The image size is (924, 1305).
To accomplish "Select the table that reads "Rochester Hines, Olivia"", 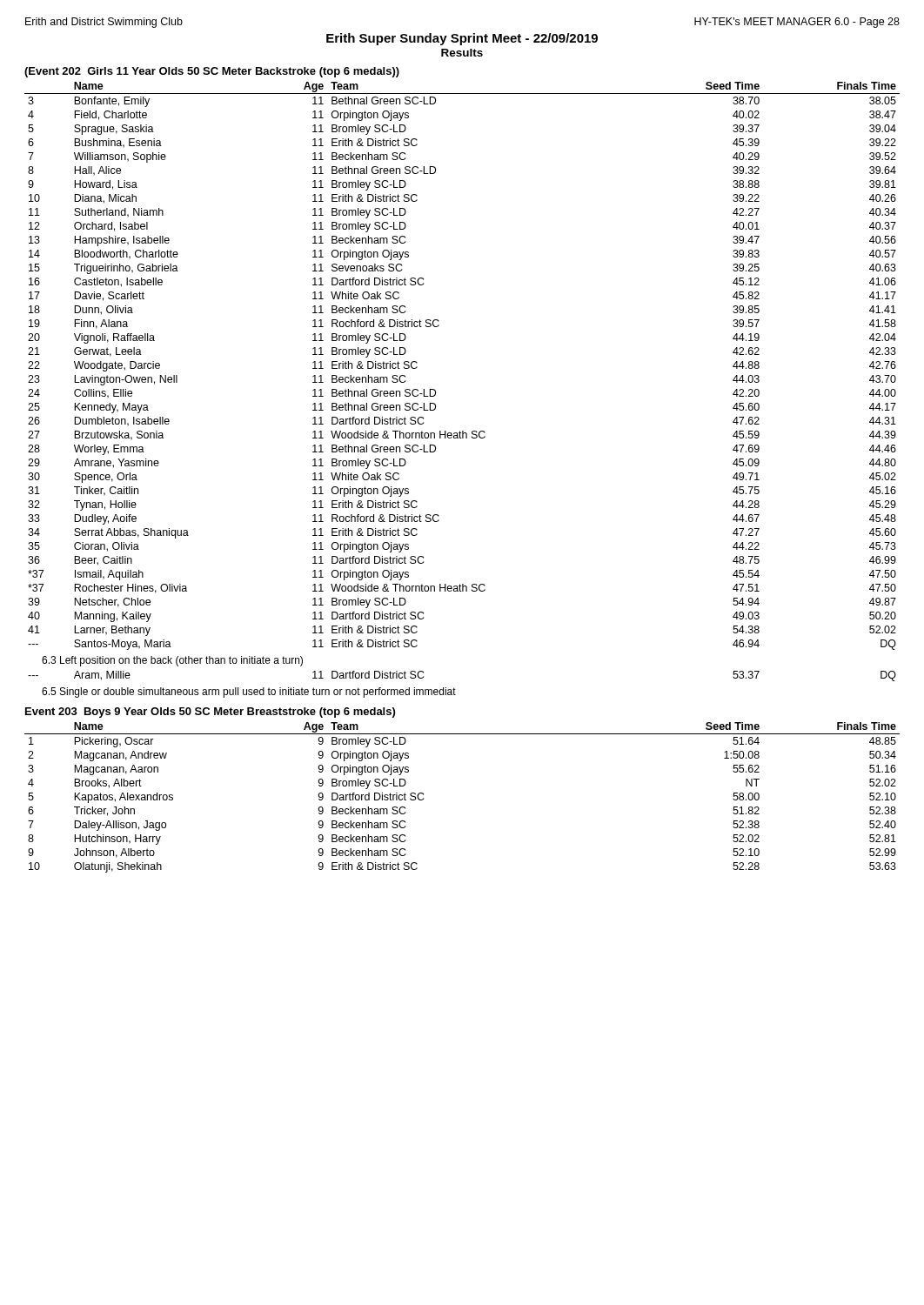I will tap(462, 365).
